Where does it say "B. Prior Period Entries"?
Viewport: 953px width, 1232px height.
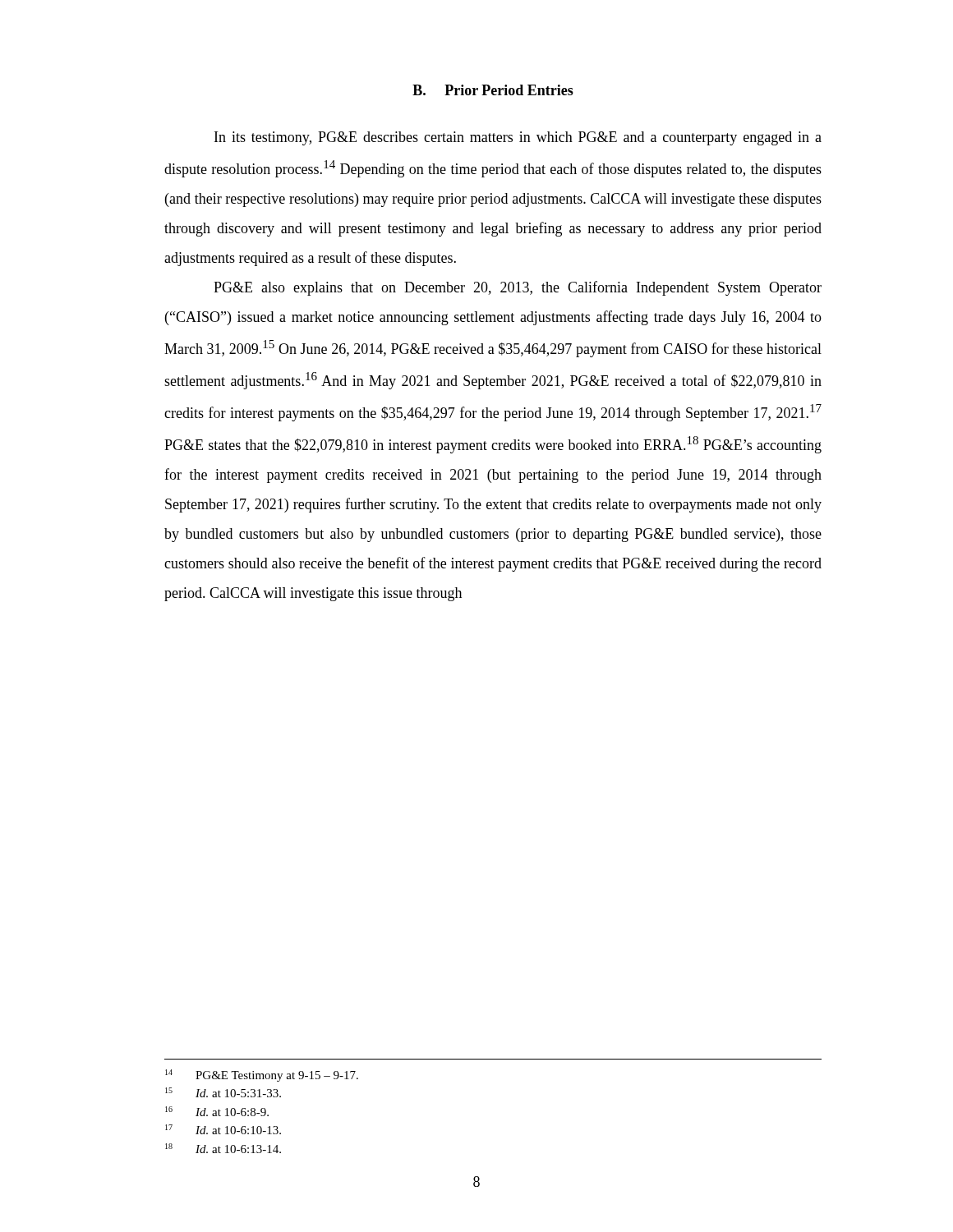tap(493, 90)
